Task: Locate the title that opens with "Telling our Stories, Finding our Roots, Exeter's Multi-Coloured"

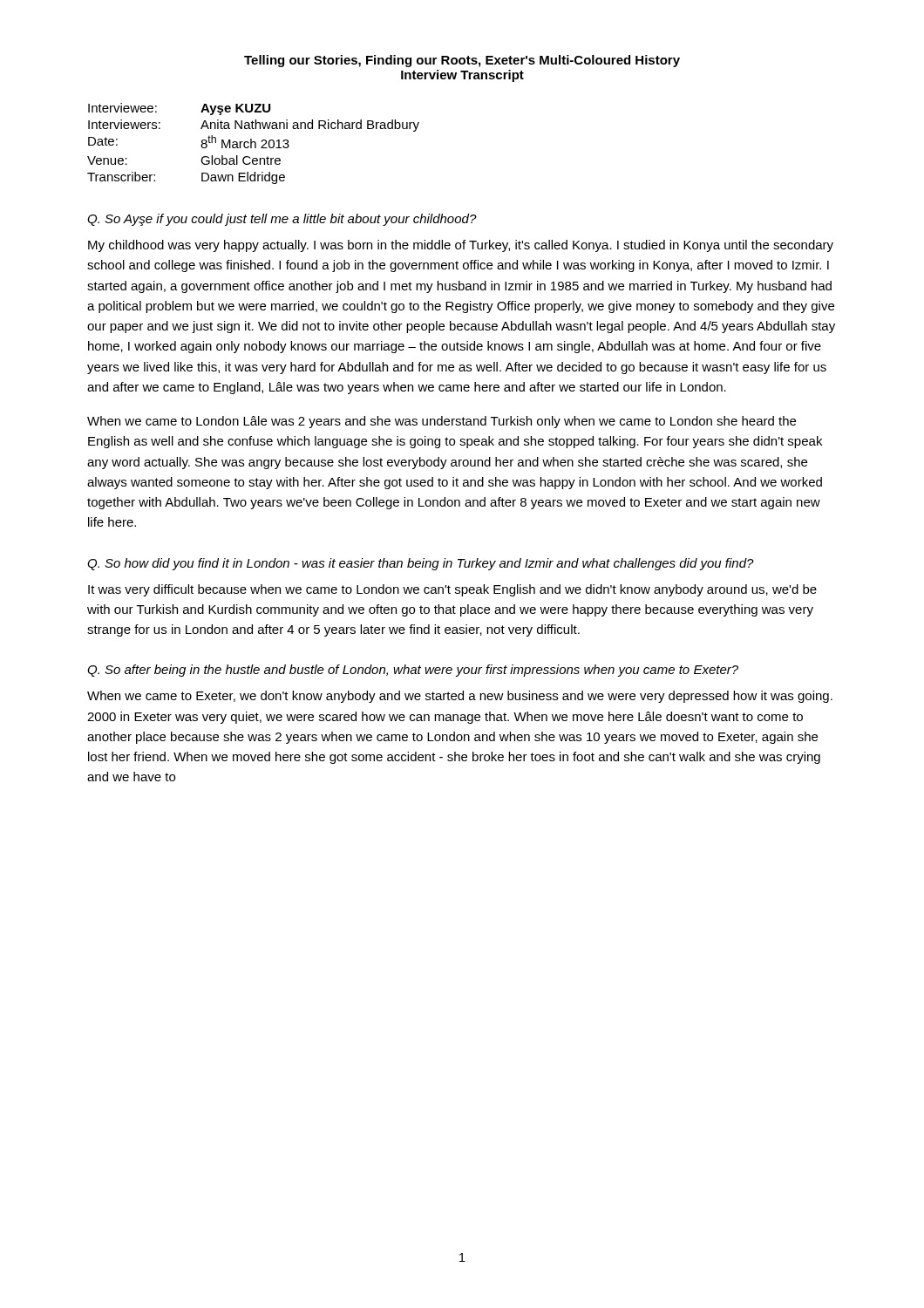Action: pos(462,67)
